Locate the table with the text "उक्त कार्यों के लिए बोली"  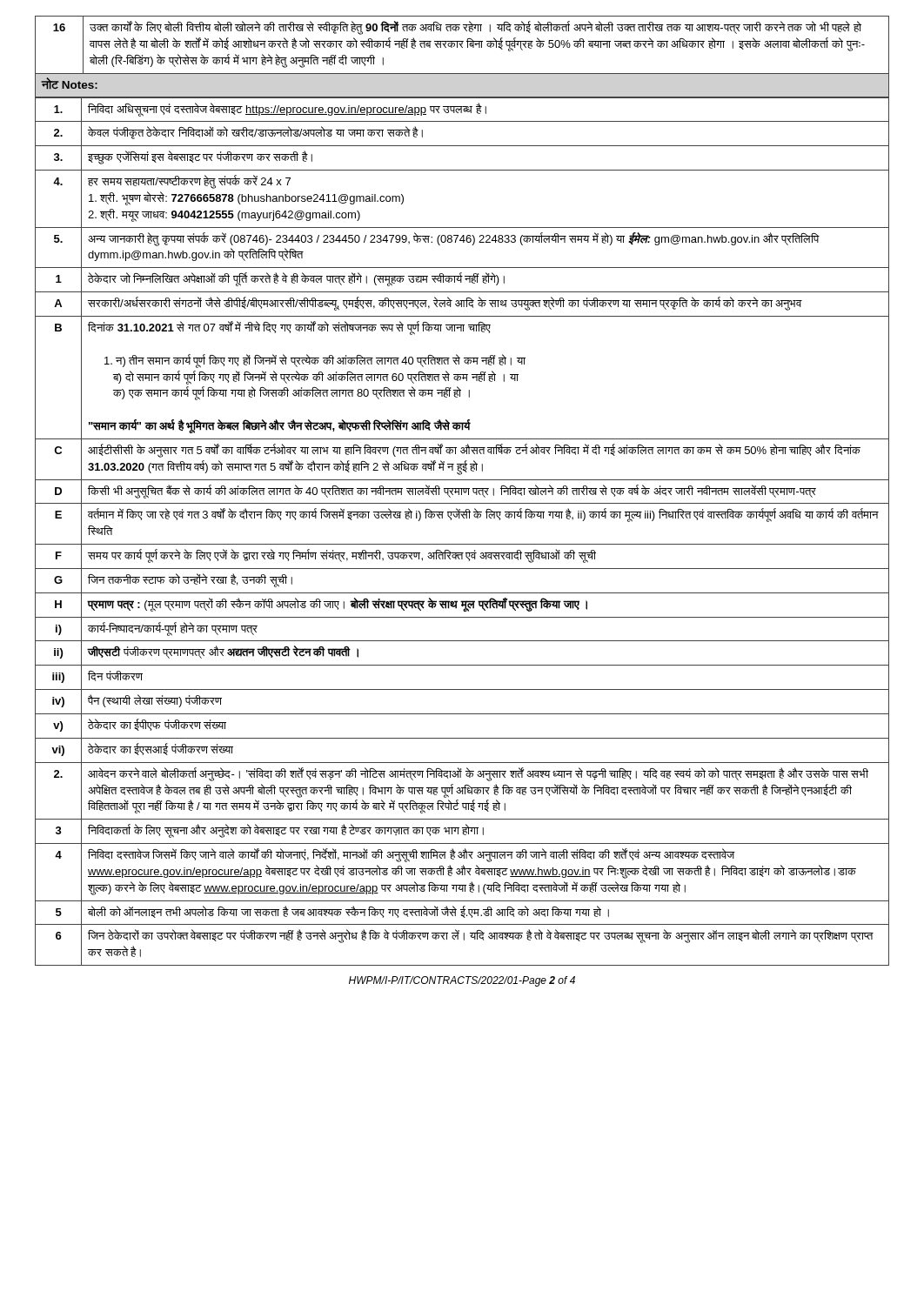[462, 45]
